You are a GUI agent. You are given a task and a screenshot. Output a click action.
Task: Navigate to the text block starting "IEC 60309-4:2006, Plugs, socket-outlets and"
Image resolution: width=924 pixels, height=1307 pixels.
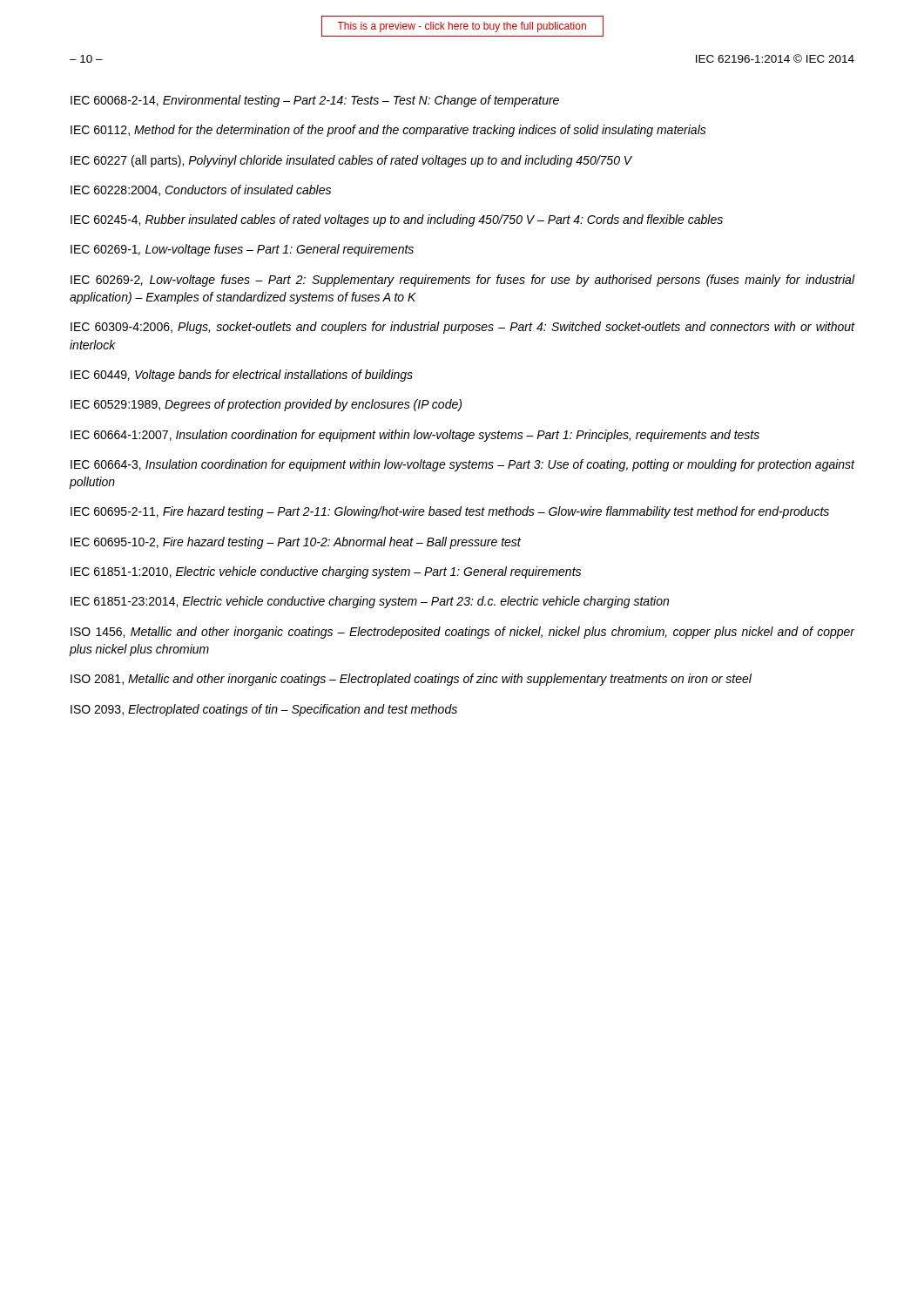462,336
